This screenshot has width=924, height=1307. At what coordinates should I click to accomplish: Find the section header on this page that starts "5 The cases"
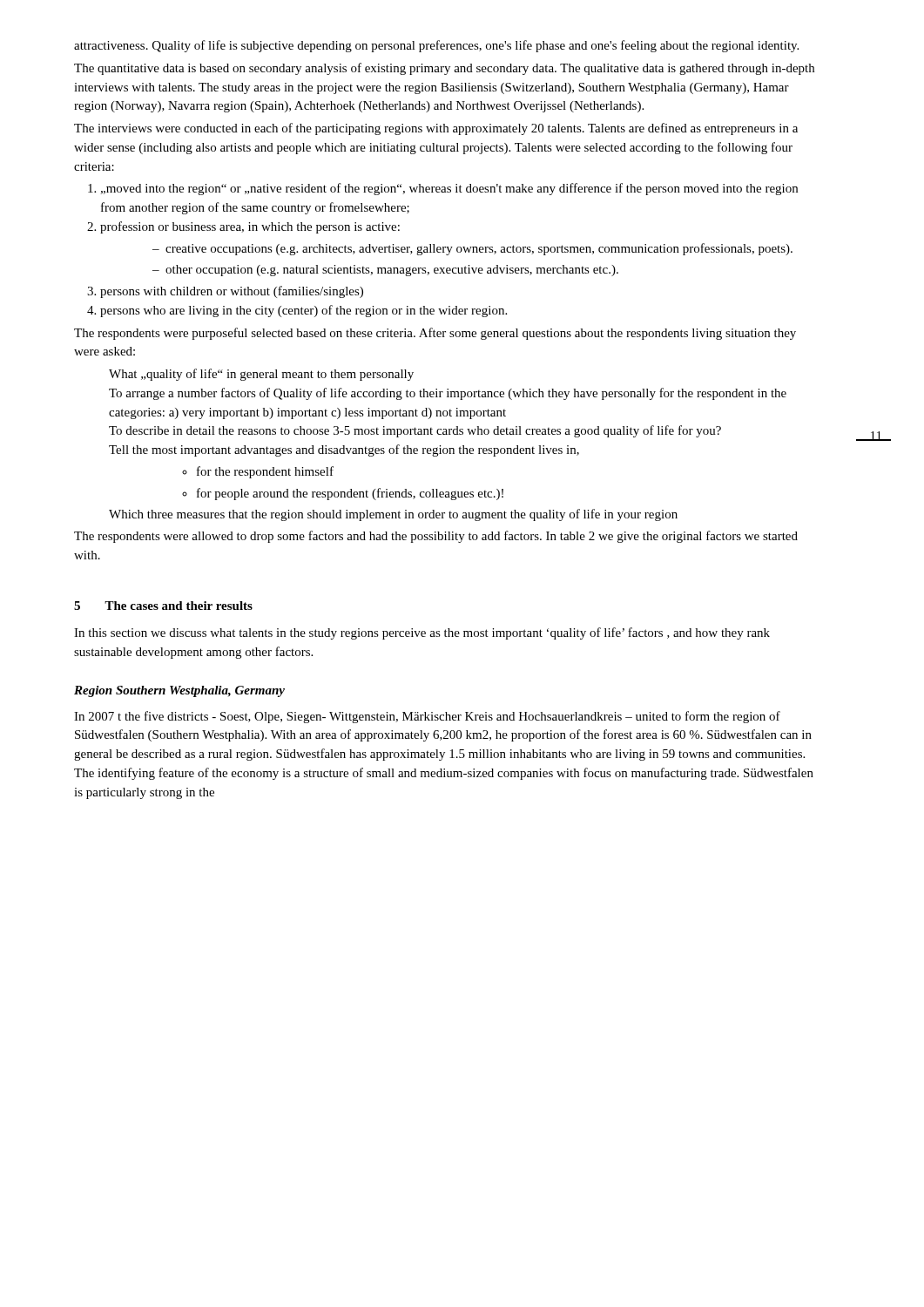click(163, 606)
